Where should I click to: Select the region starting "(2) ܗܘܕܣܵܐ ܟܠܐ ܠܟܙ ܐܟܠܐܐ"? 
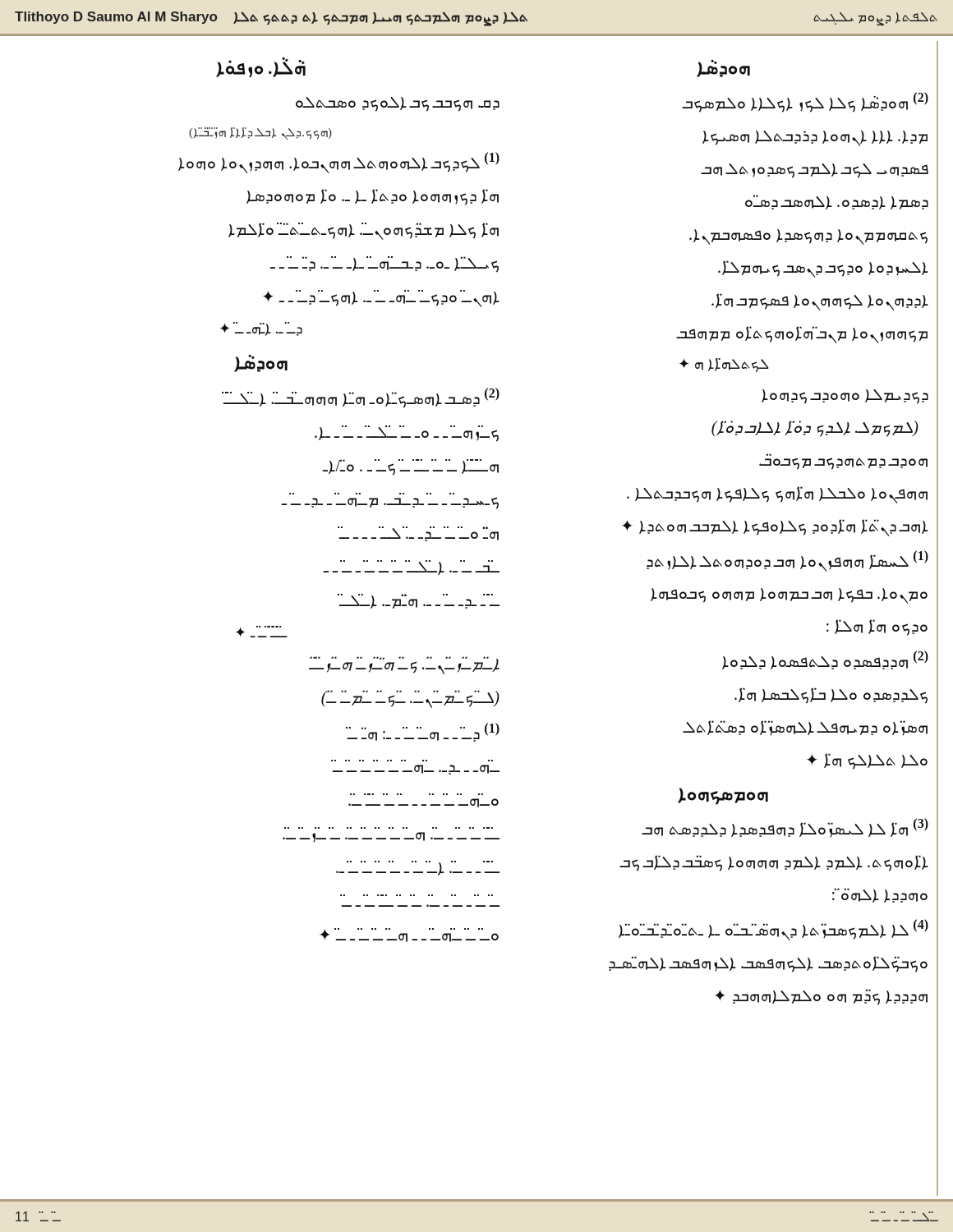pyautogui.click(x=723, y=232)
